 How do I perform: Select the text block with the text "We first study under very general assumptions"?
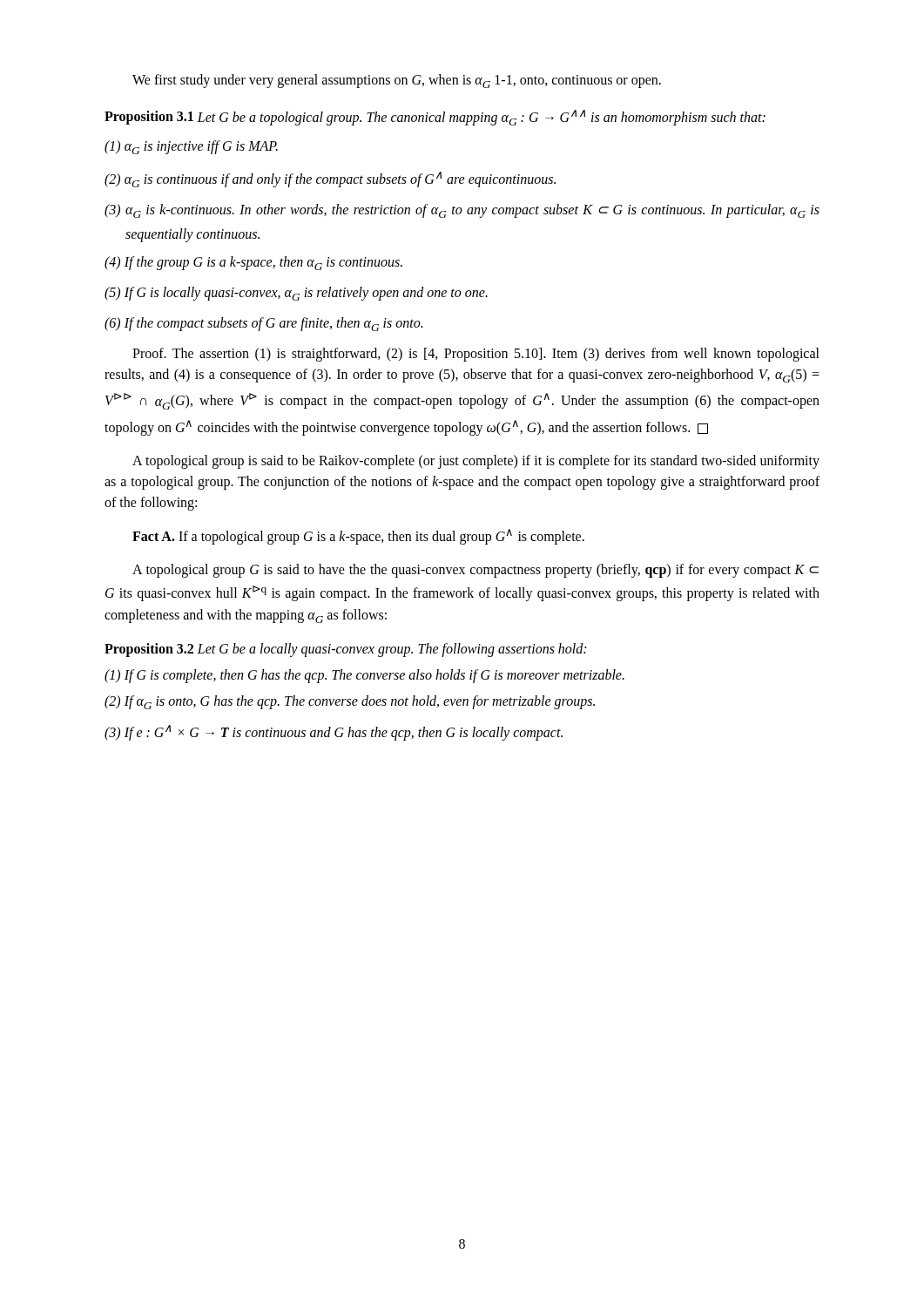(462, 81)
